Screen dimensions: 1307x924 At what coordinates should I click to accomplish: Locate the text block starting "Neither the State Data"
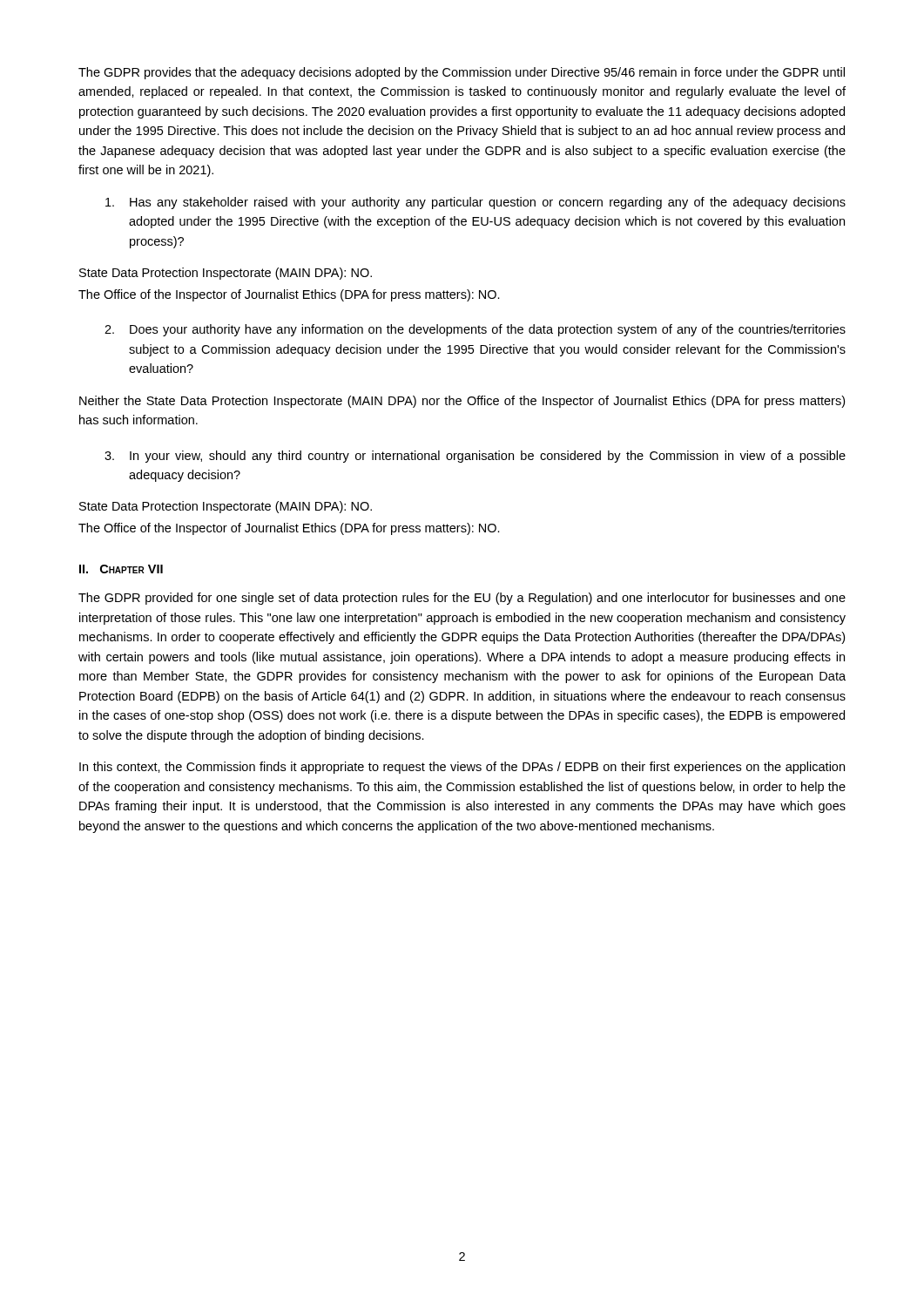462,410
